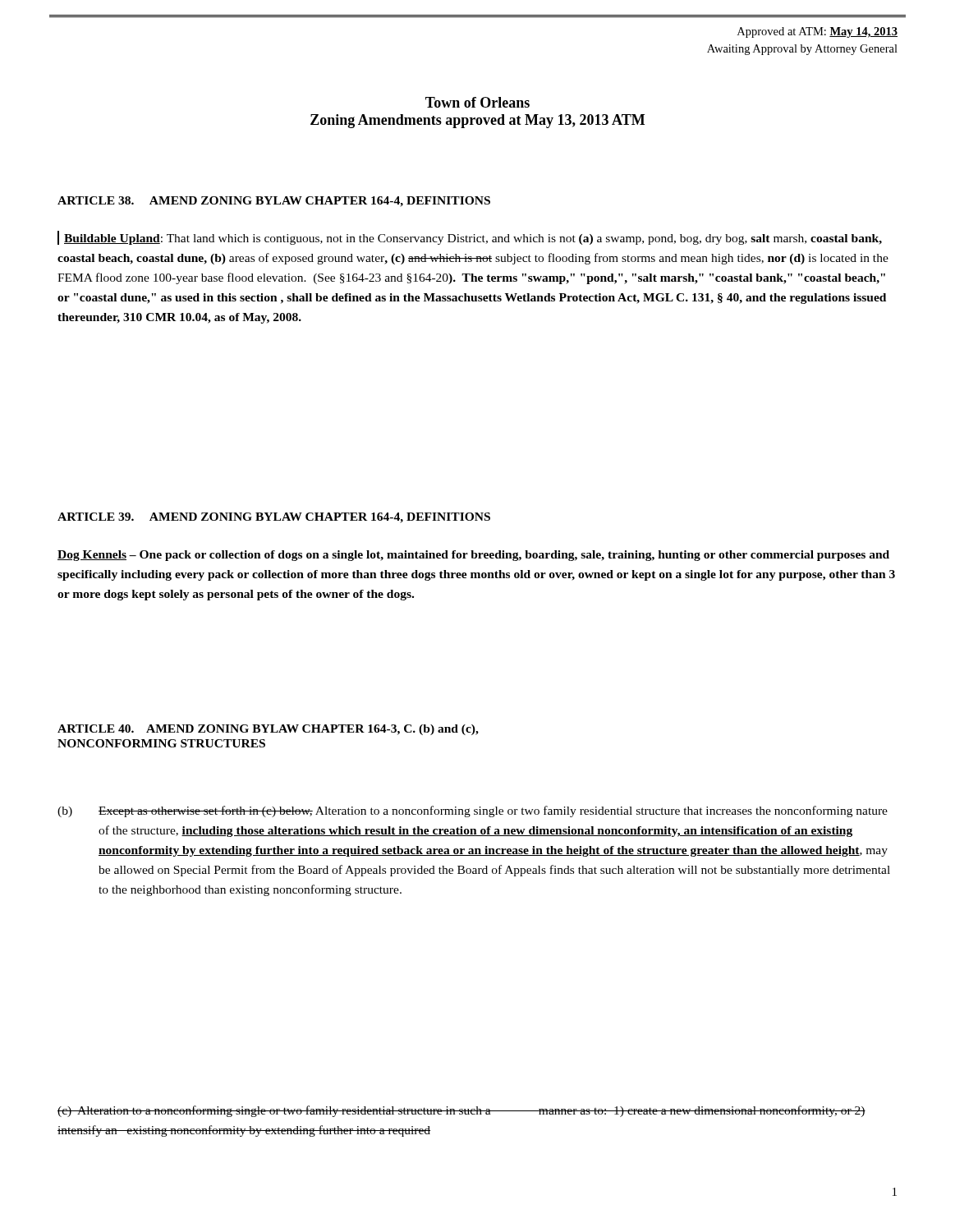Select the text starting "(b) Except as otherwise set forth"

tap(478, 850)
